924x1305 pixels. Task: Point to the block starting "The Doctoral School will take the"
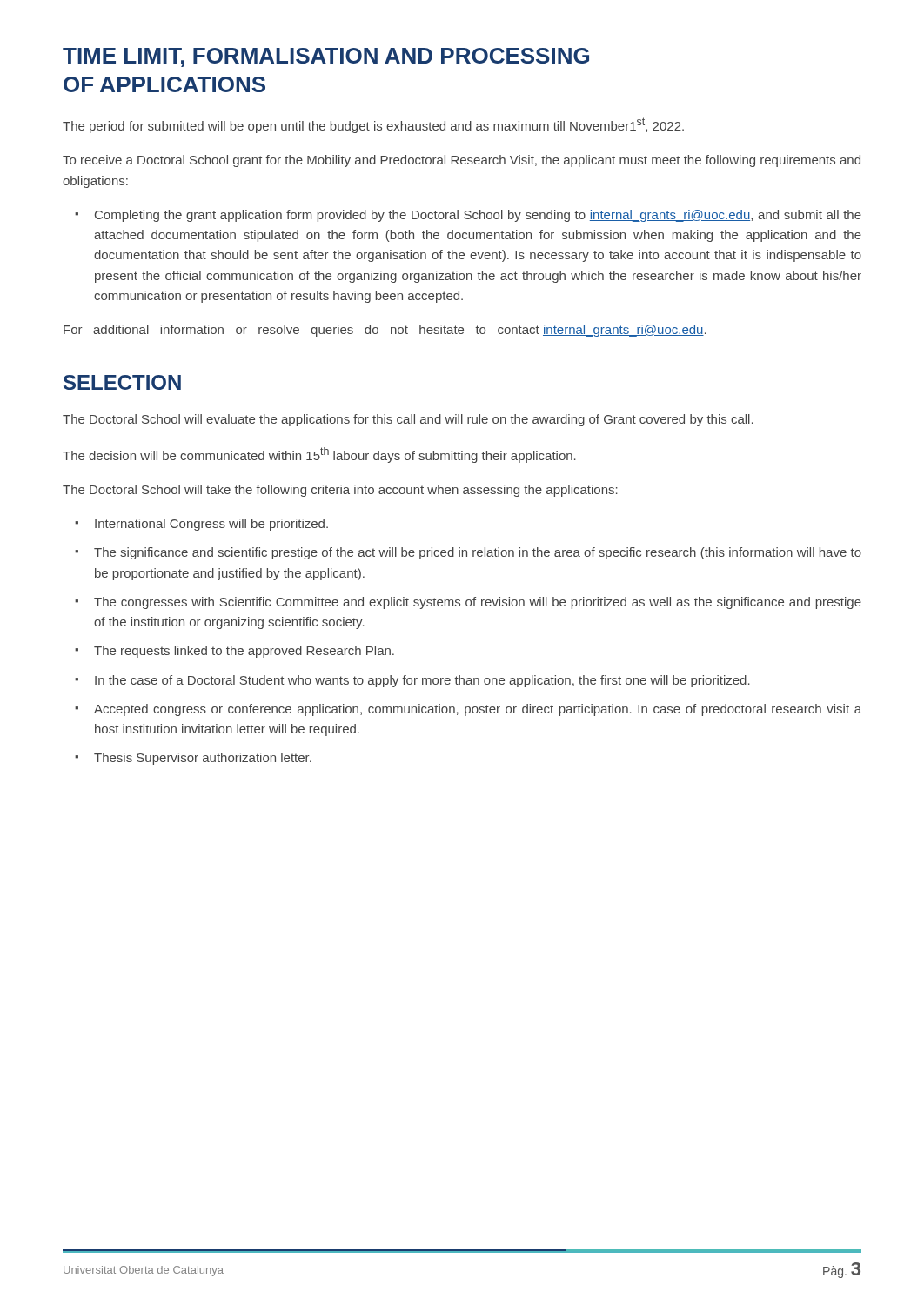click(x=340, y=489)
